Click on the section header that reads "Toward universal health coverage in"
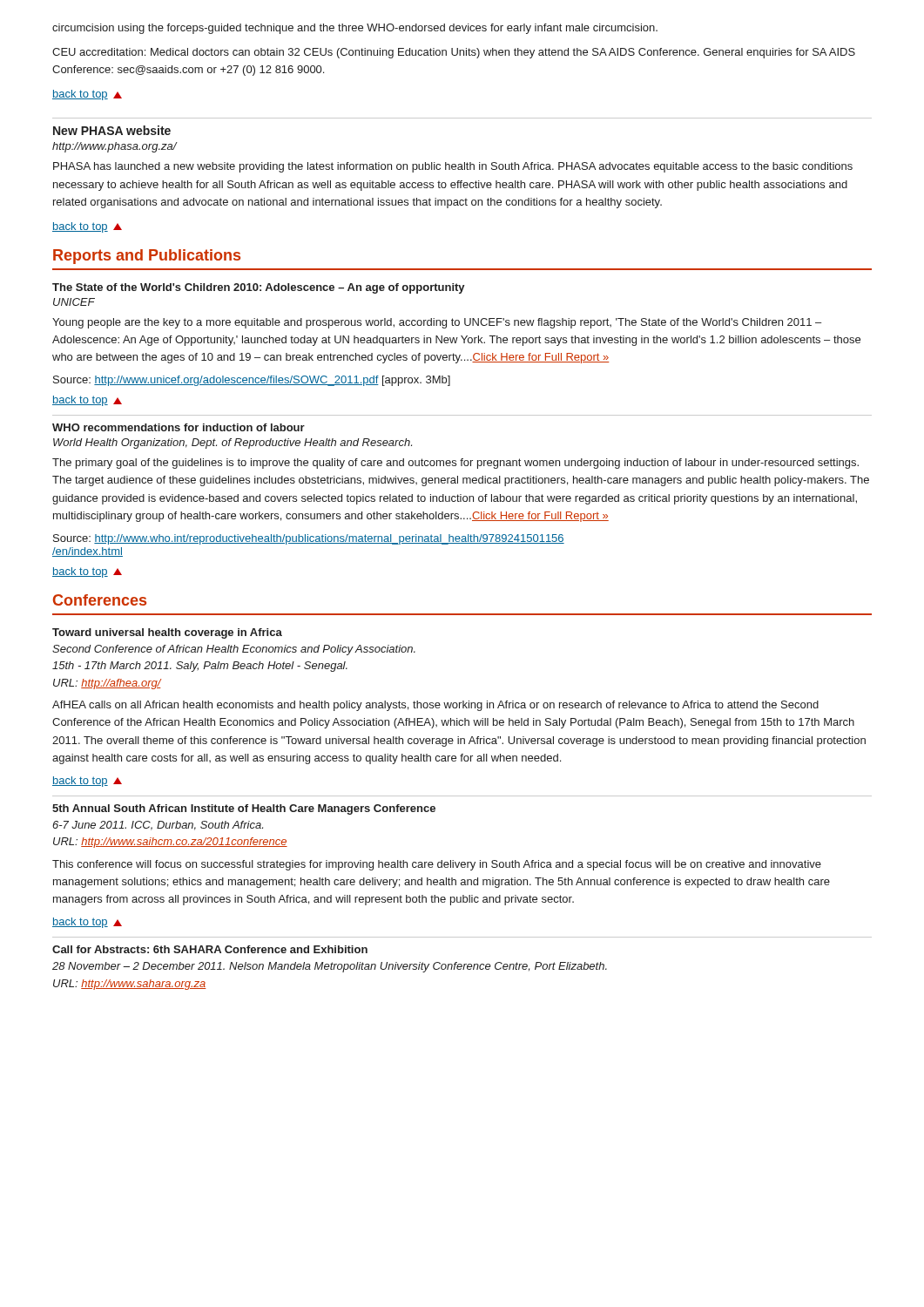The width and height of the screenshot is (924, 1307). pyautogui.click(x=167, y=632)
